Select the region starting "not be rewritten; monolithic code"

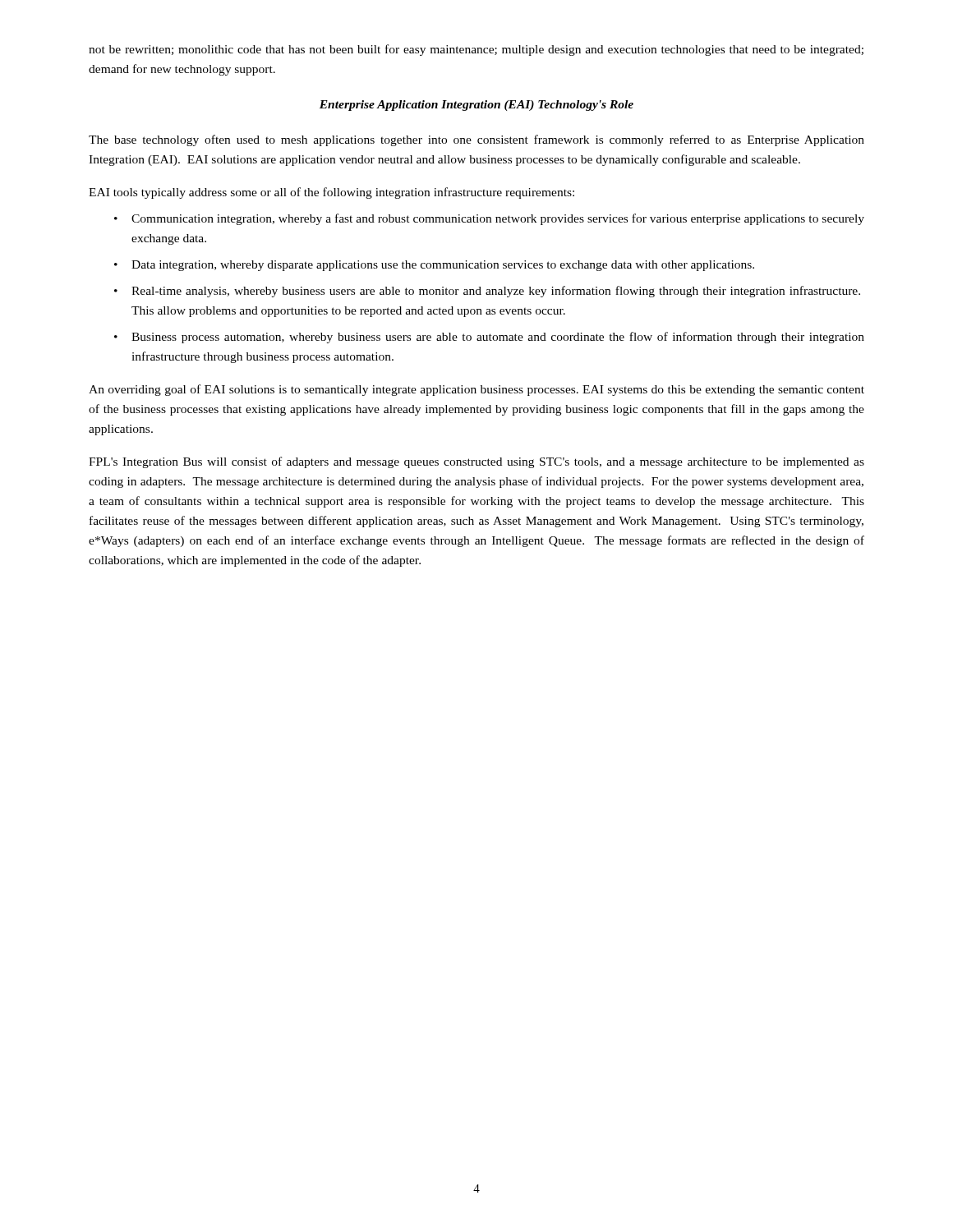[476, 59]
